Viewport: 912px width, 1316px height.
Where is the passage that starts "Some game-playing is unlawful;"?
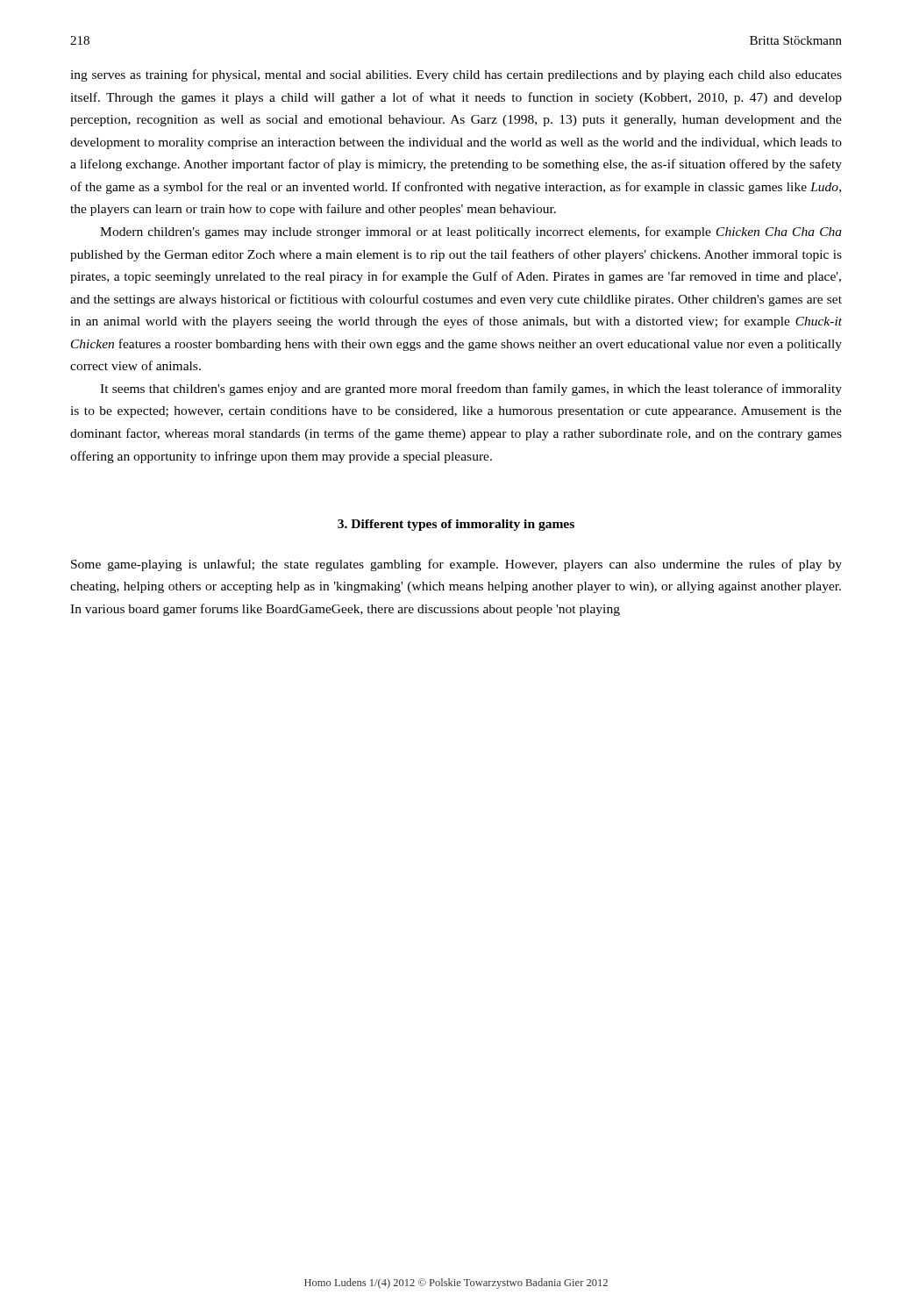tap(456, 586)
